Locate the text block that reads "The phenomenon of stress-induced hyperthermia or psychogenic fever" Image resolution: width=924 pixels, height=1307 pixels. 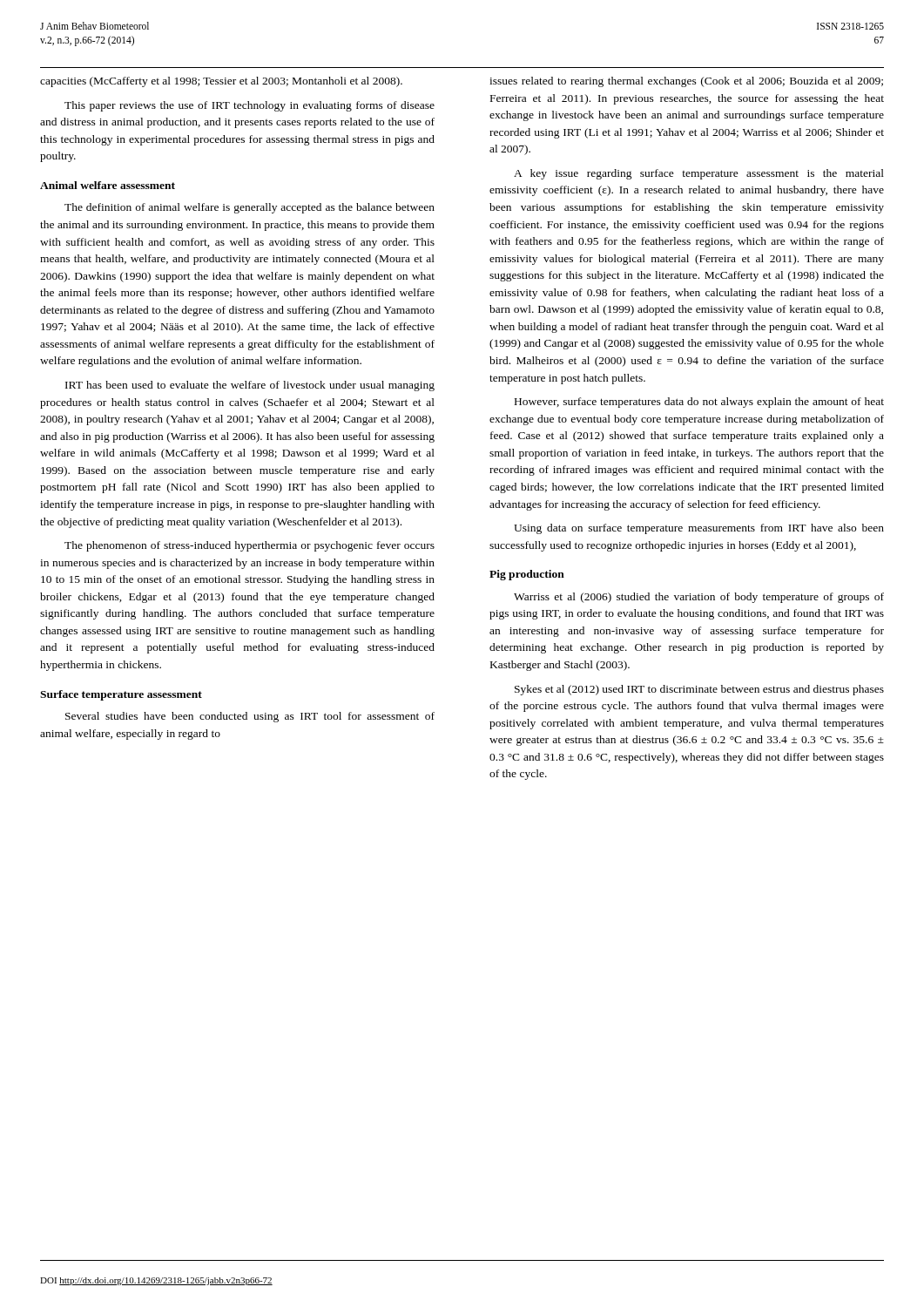click(237, 605)
